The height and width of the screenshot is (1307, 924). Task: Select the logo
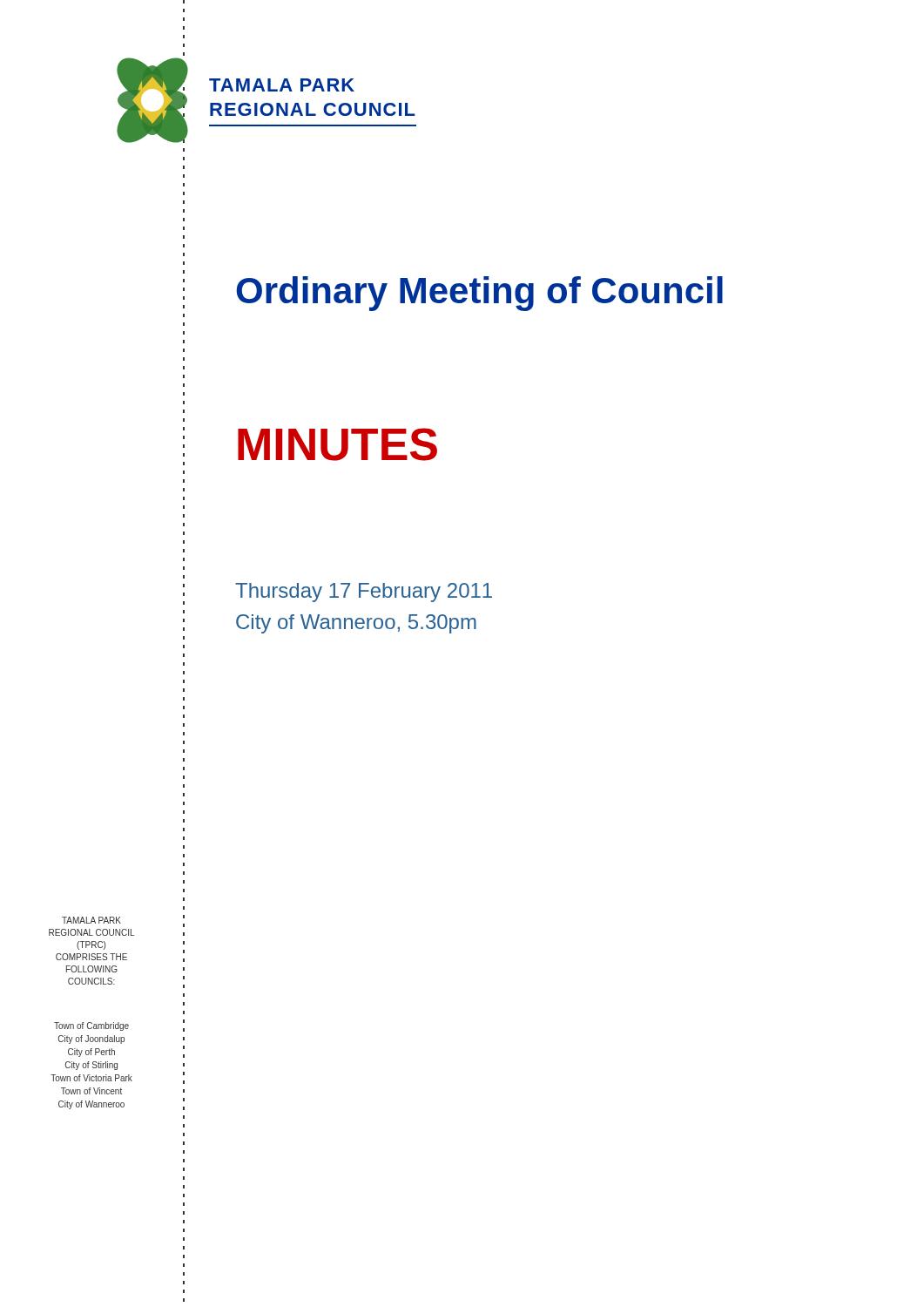(279, 100)
